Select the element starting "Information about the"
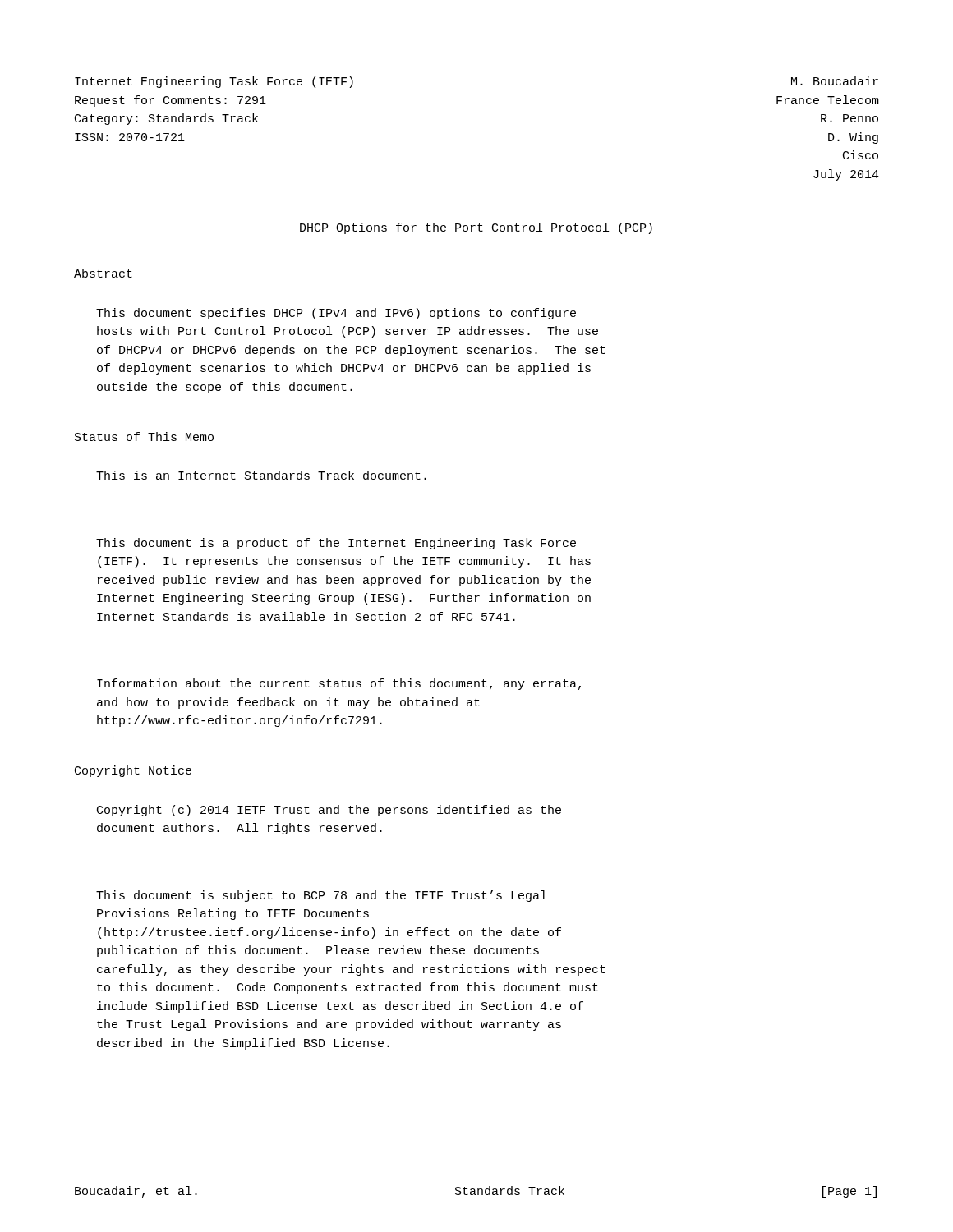 pyautogui.click(x=329, y=712)
